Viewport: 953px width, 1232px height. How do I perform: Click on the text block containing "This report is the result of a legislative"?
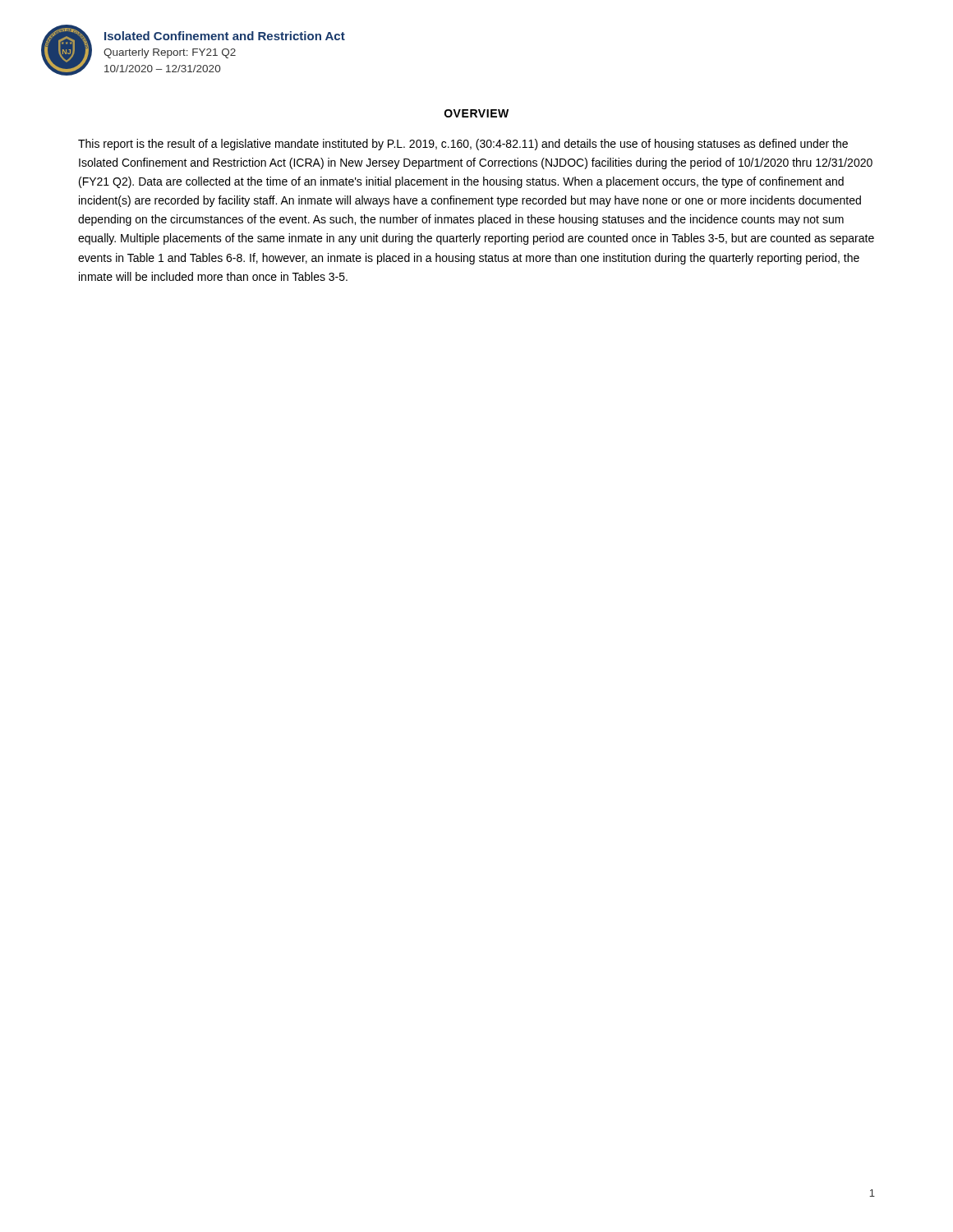tap(476, 210)
